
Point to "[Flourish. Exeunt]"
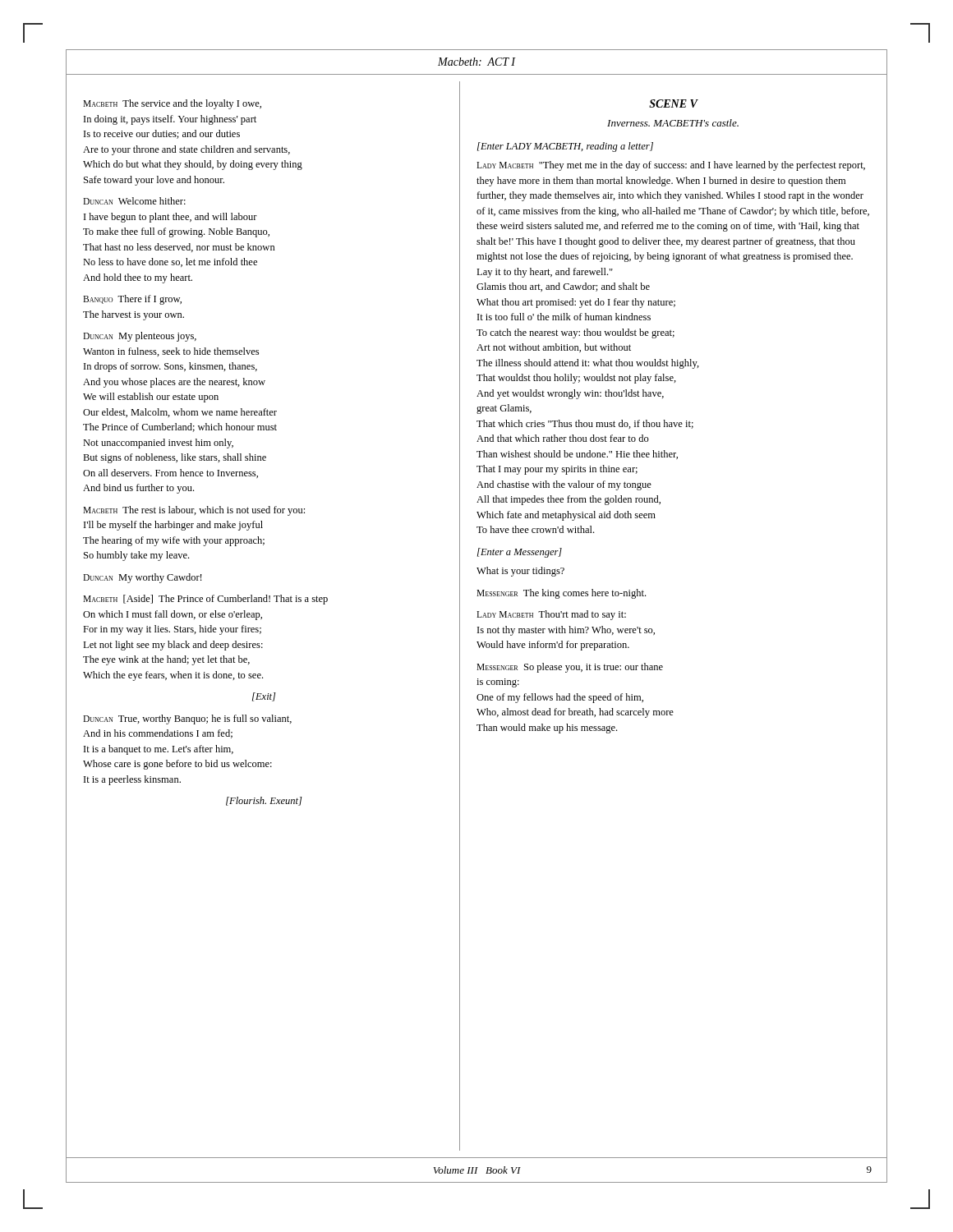[264, 801]
